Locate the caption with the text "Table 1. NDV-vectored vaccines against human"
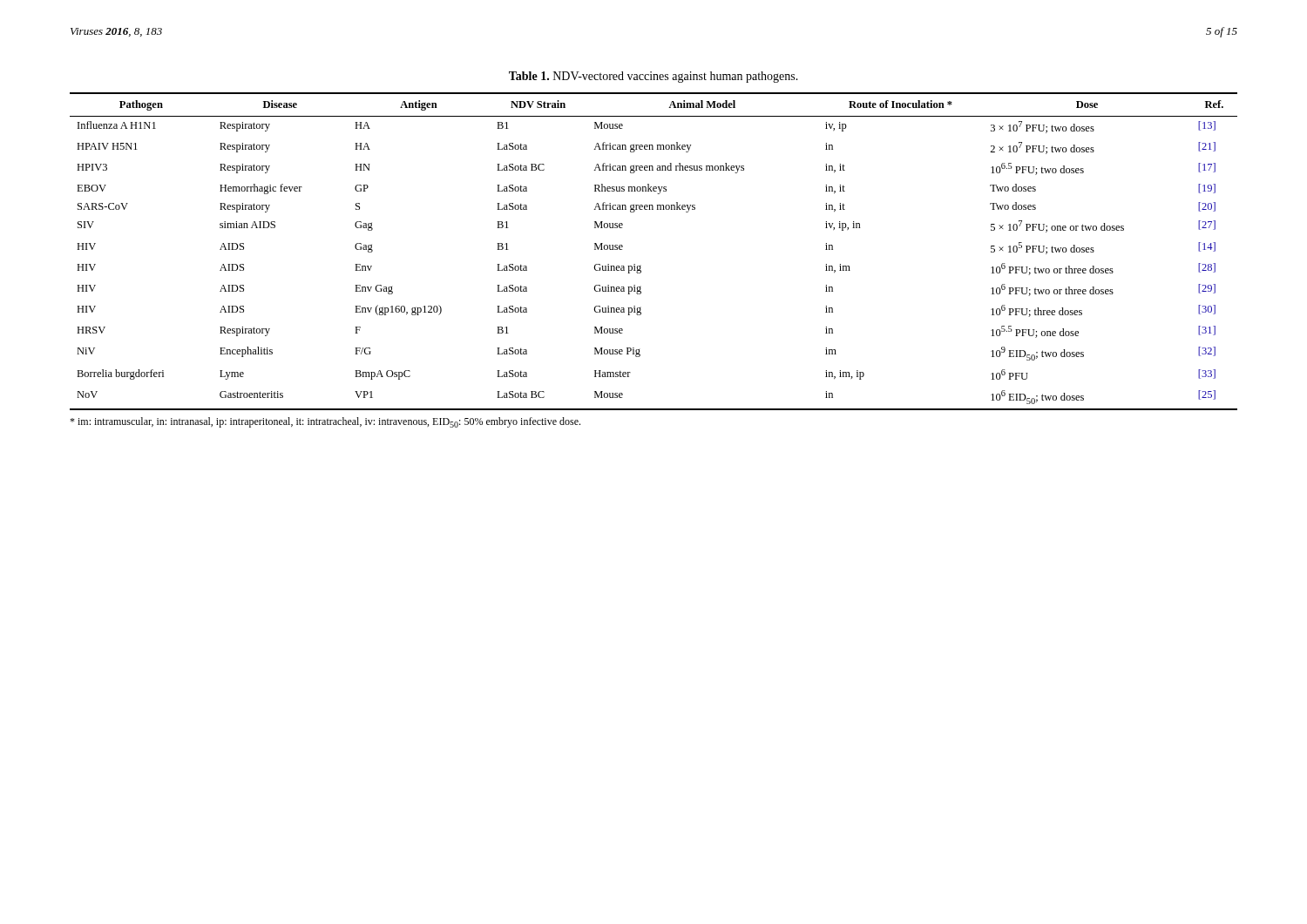 654,76
